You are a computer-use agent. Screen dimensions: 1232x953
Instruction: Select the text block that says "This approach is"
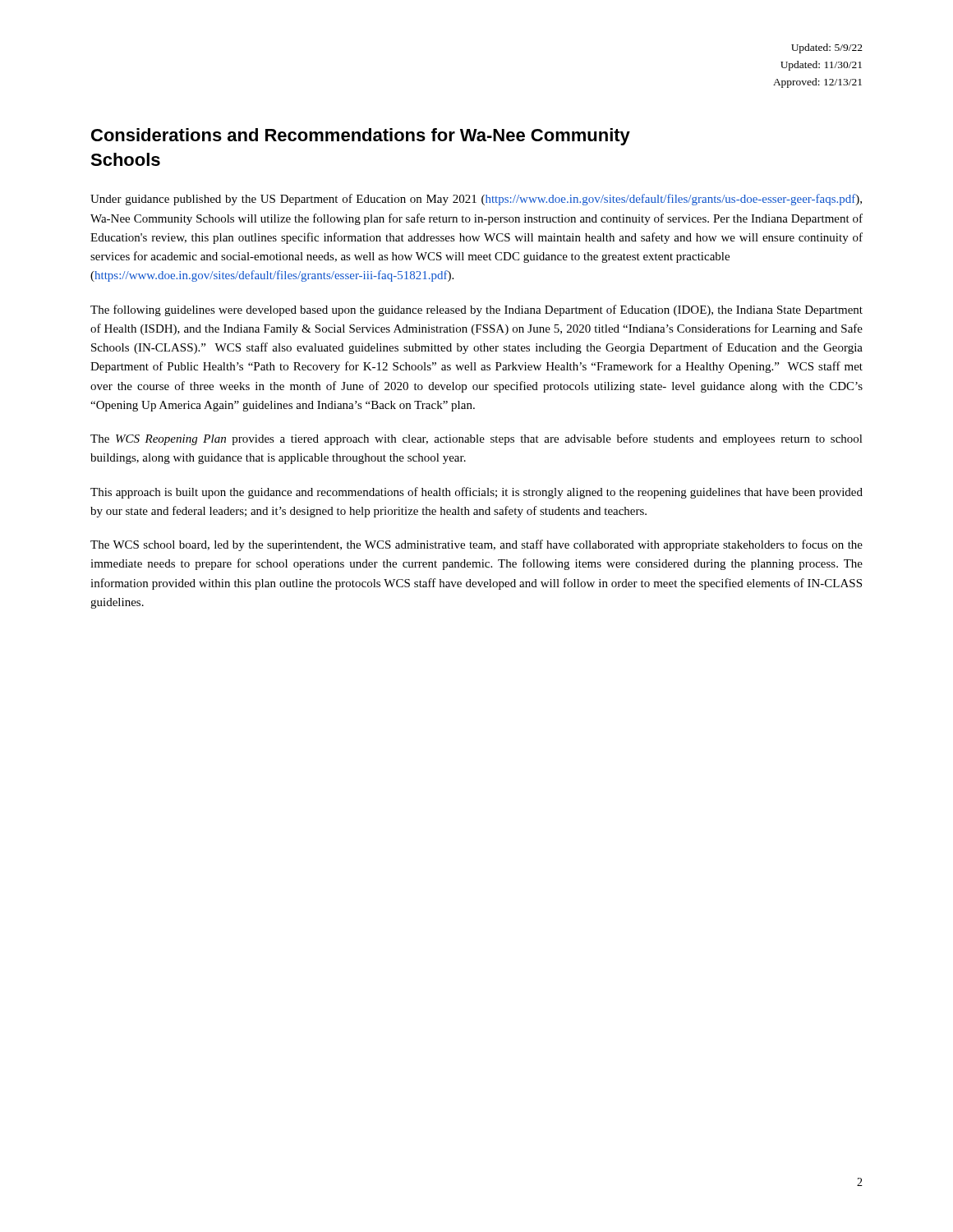(x=476, y=501)
